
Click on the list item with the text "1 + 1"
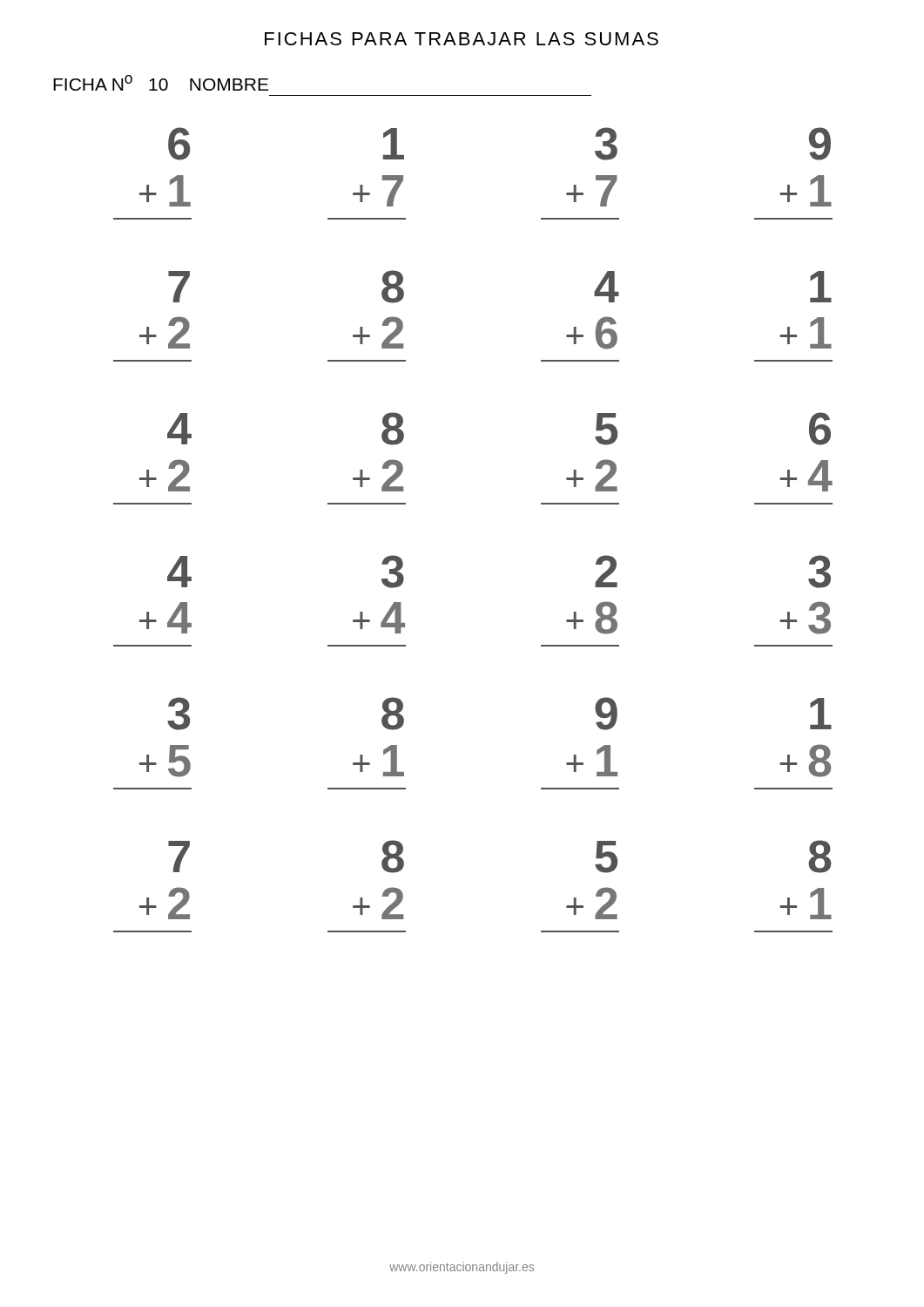[x=821, y=287]
